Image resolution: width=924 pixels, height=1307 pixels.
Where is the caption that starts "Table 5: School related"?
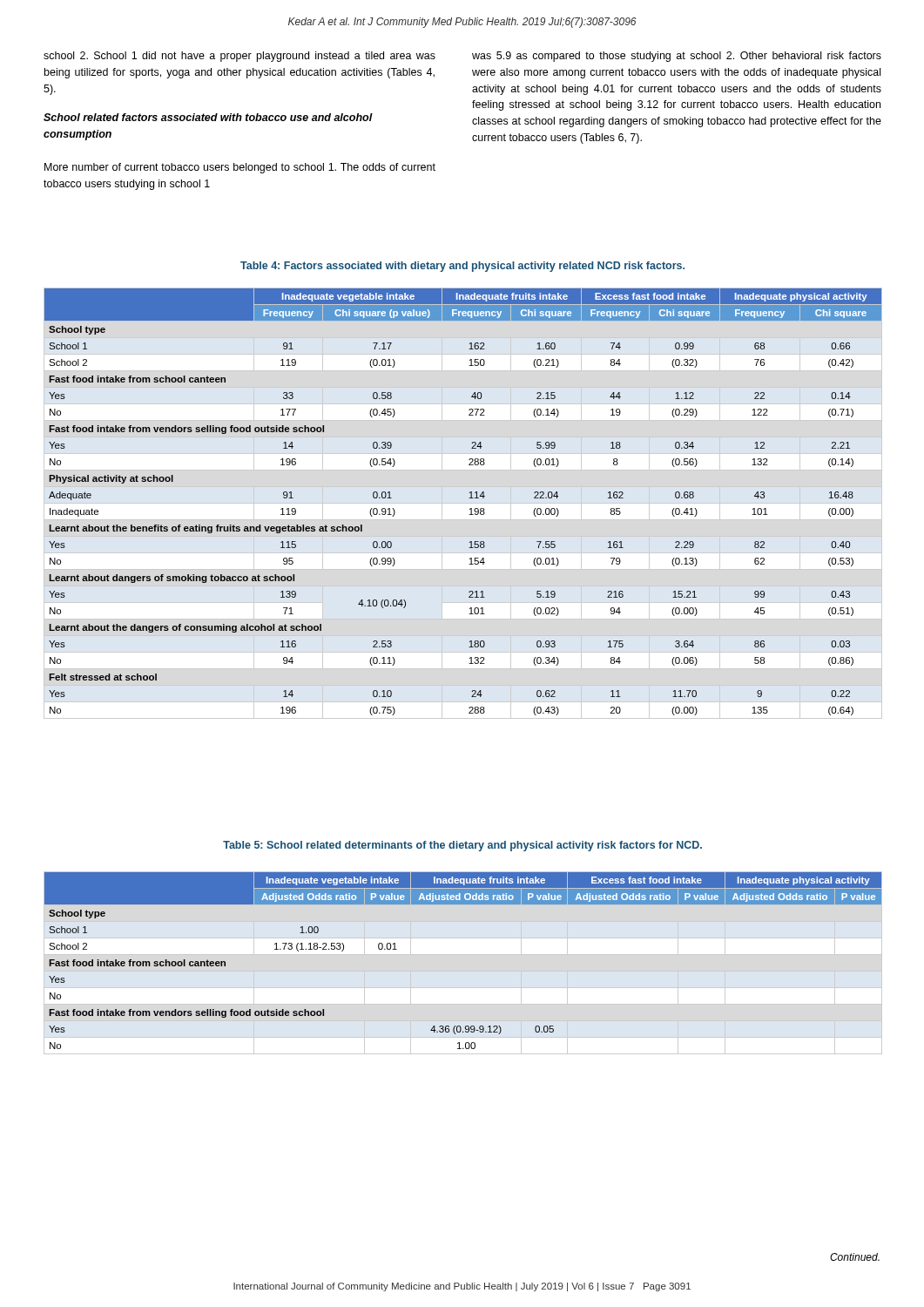[x=463, y=845]
